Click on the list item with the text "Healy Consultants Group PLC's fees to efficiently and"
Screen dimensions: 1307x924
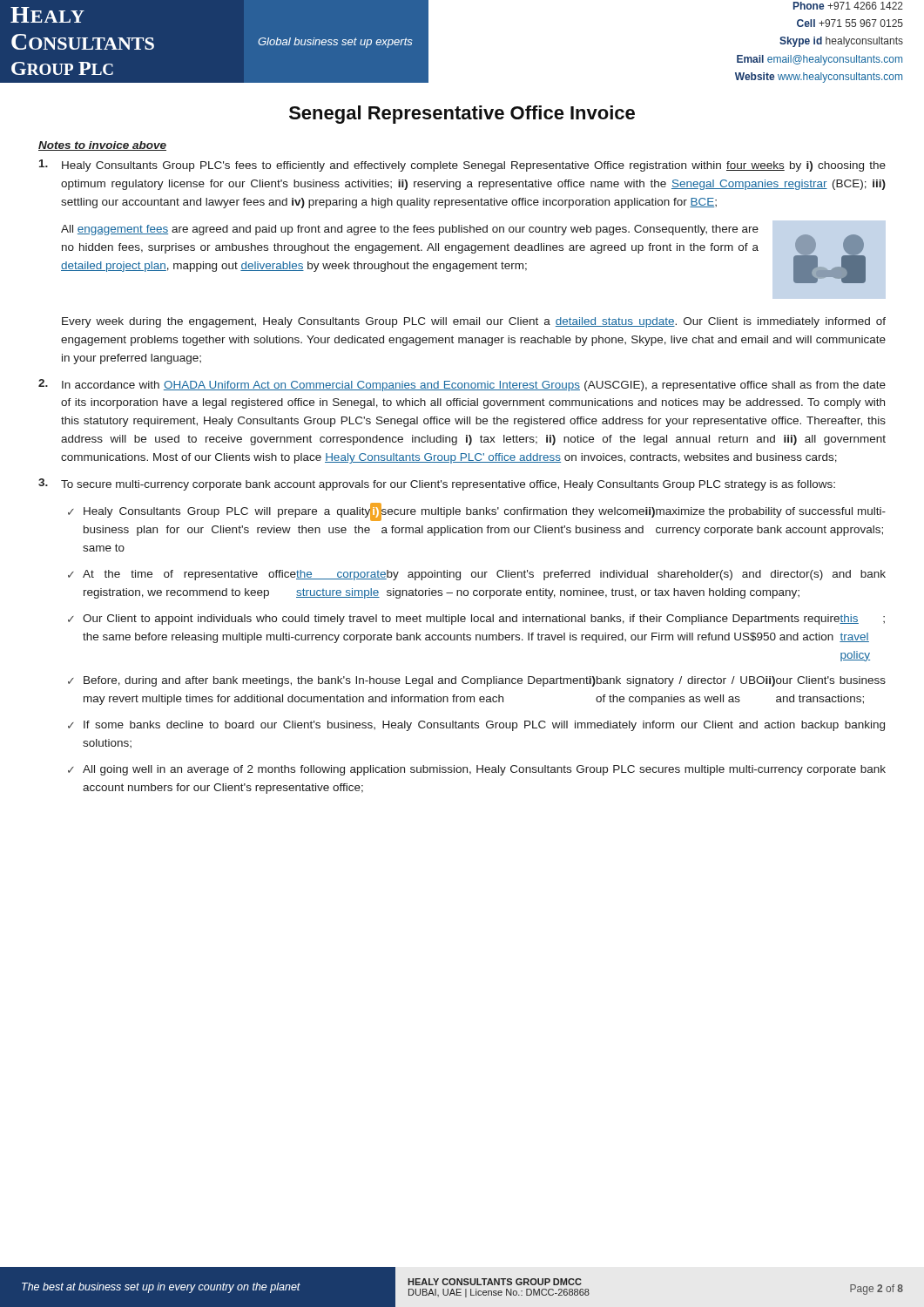(462, 262)
